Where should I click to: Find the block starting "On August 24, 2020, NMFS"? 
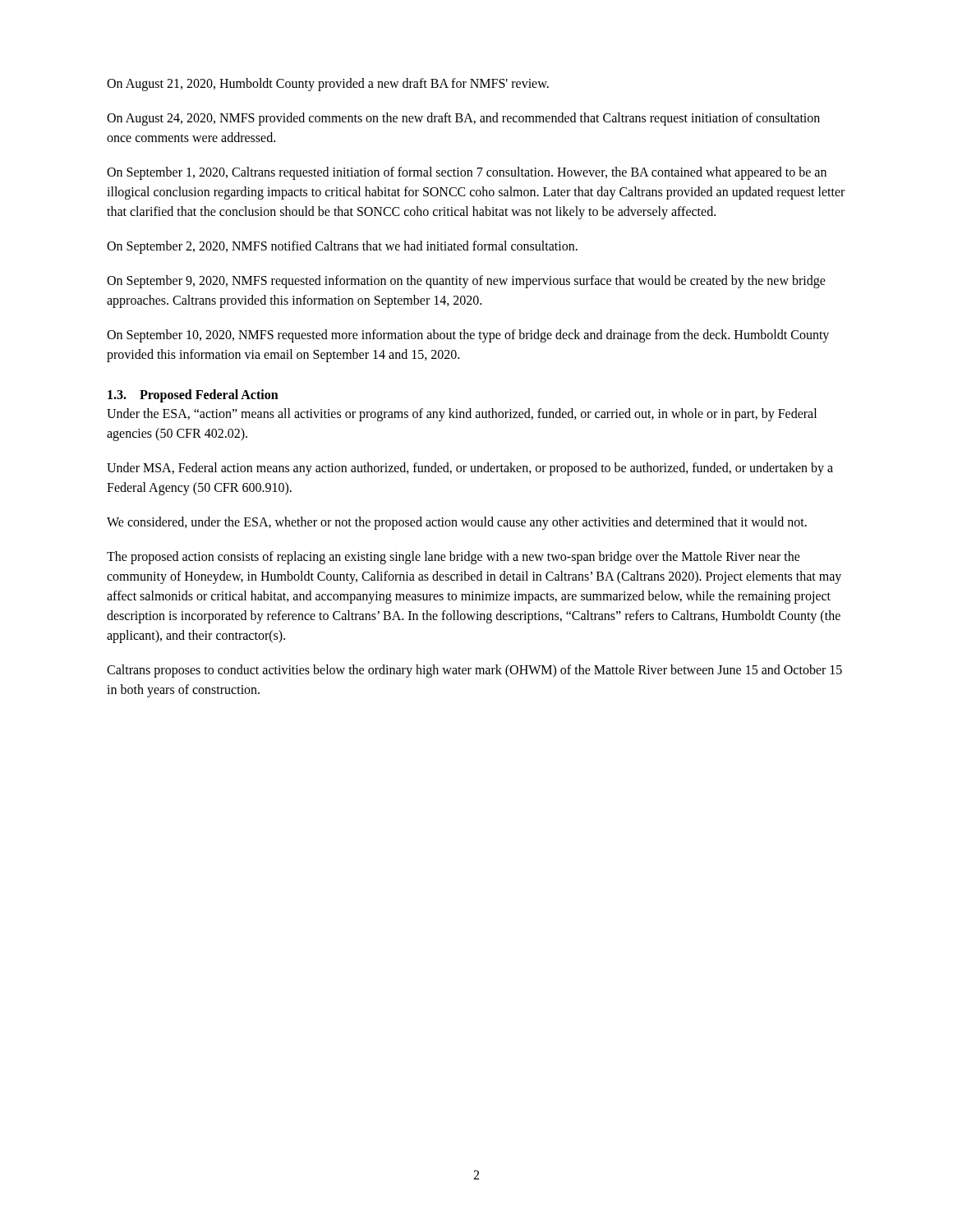[463, 128]
